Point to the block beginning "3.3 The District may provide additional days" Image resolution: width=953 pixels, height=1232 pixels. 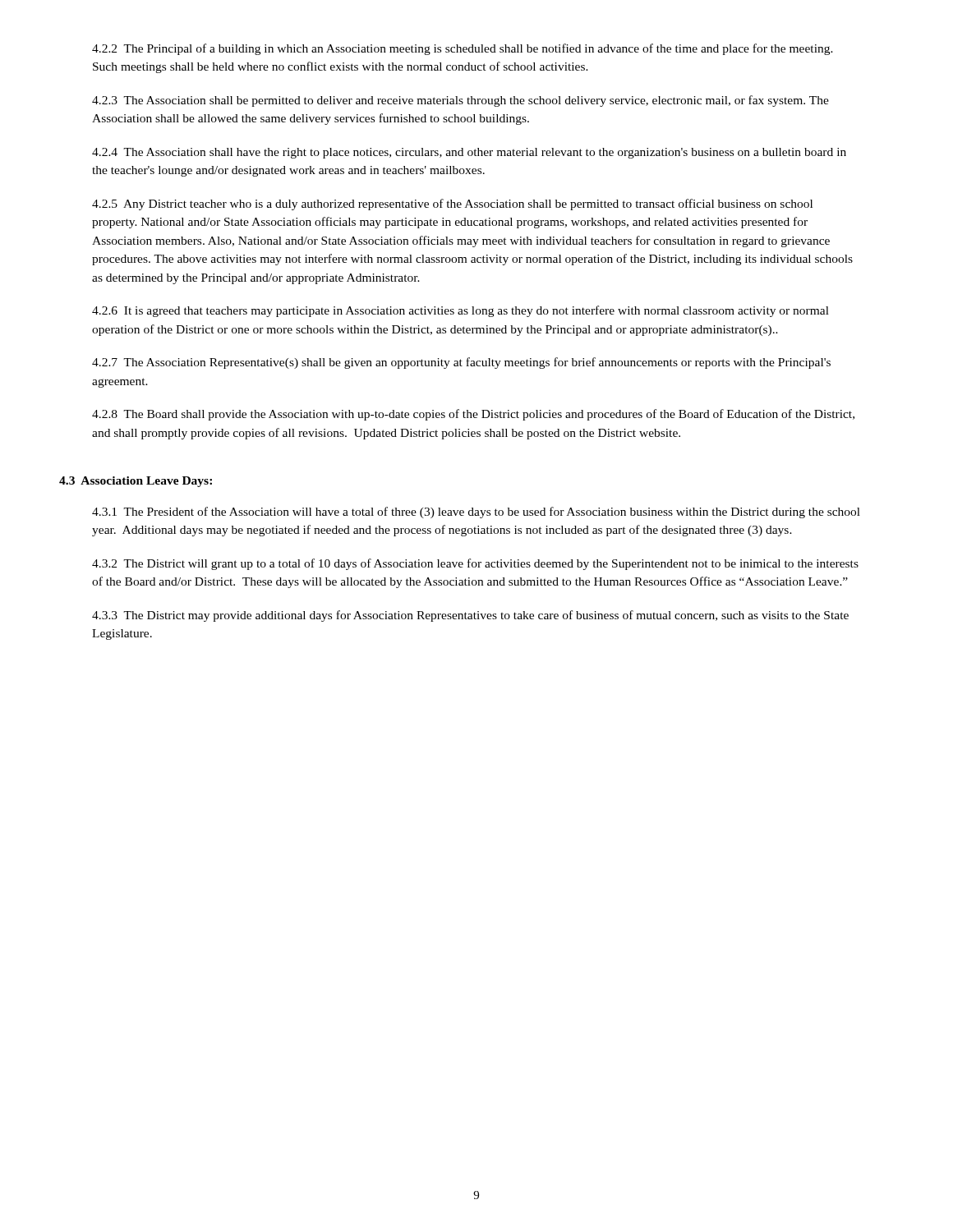click(x=470, y=624)
